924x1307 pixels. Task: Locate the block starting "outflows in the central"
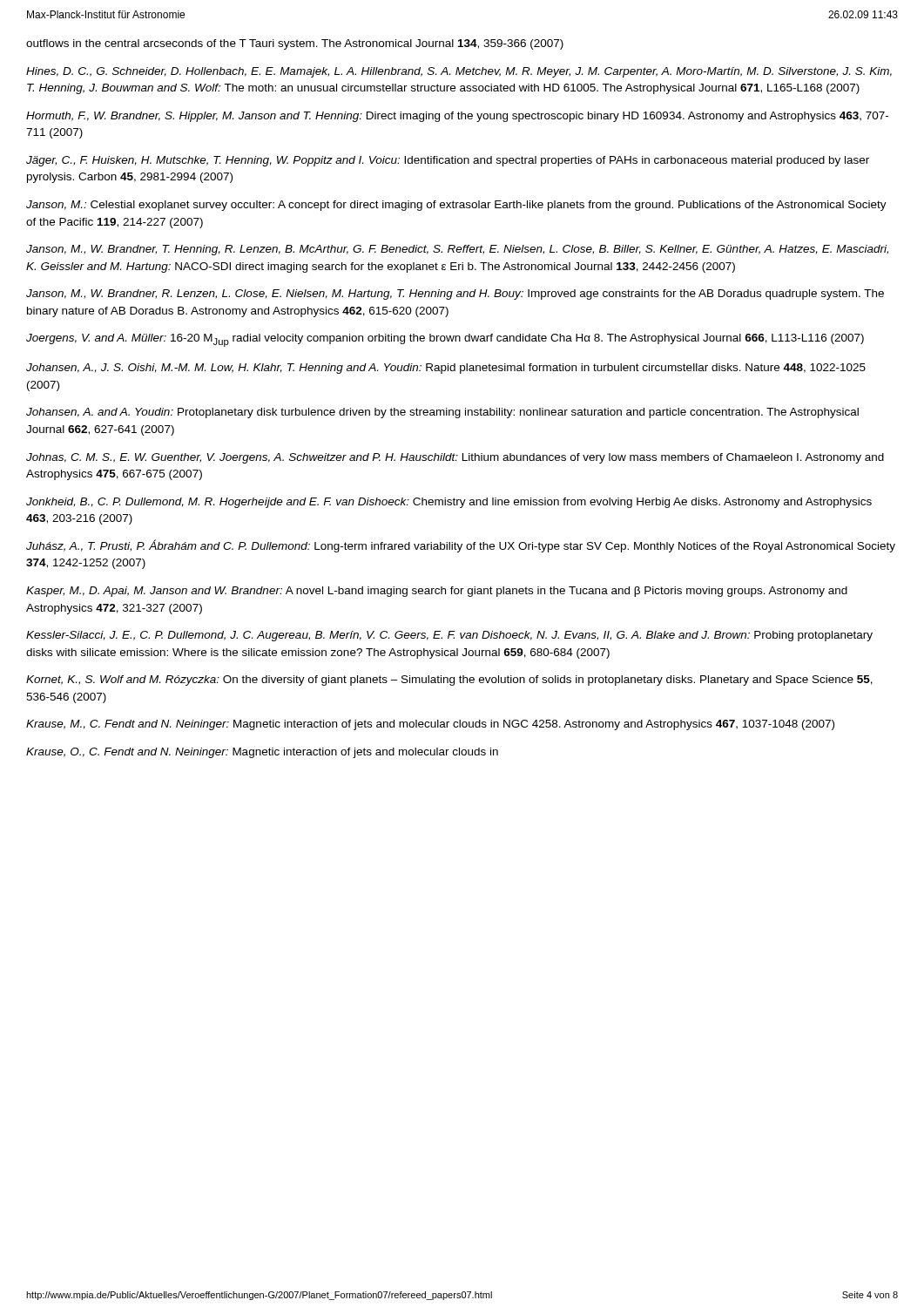click(295, 43)
